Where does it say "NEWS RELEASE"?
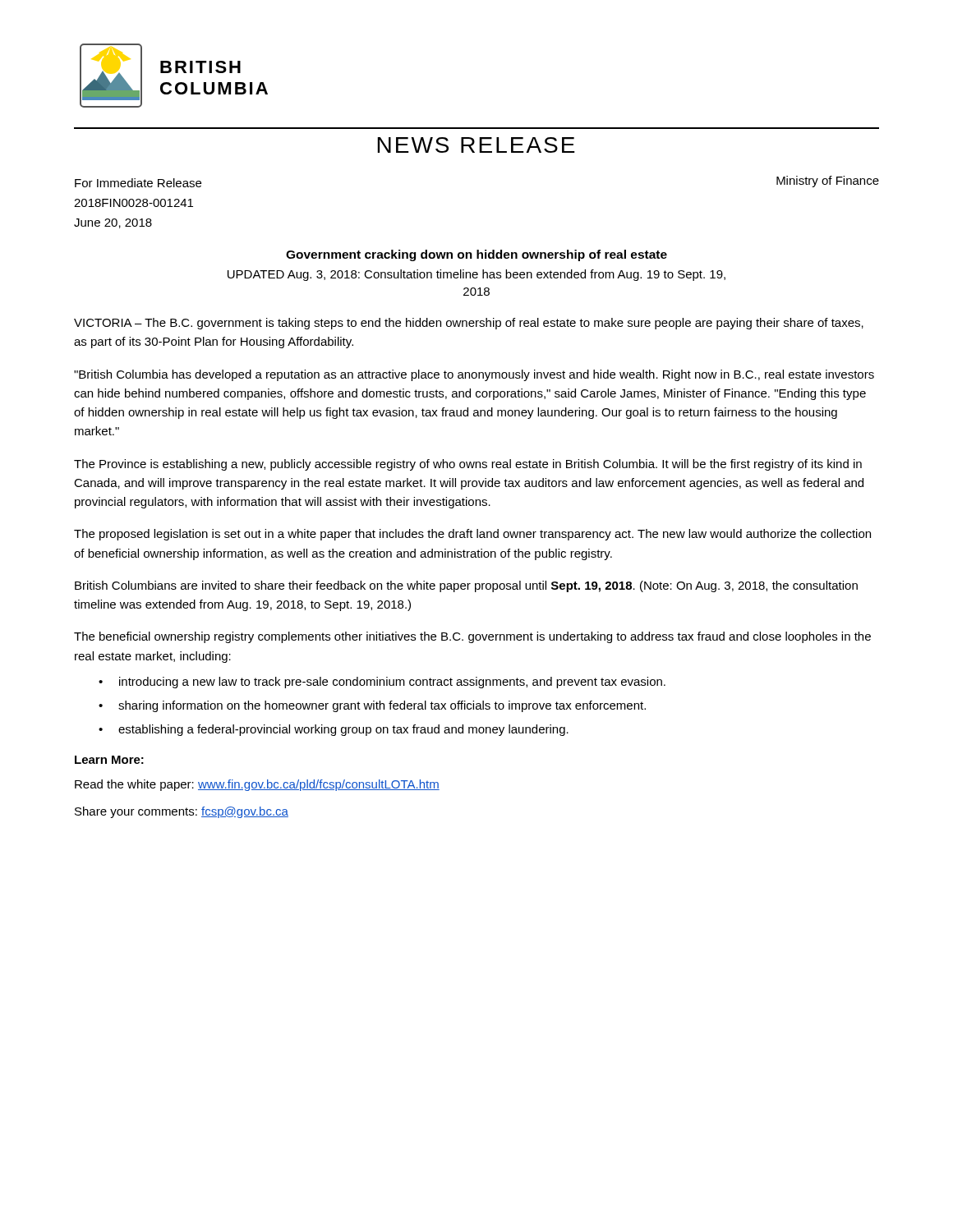Screen dimensions: 1232x953 (476, 145)
